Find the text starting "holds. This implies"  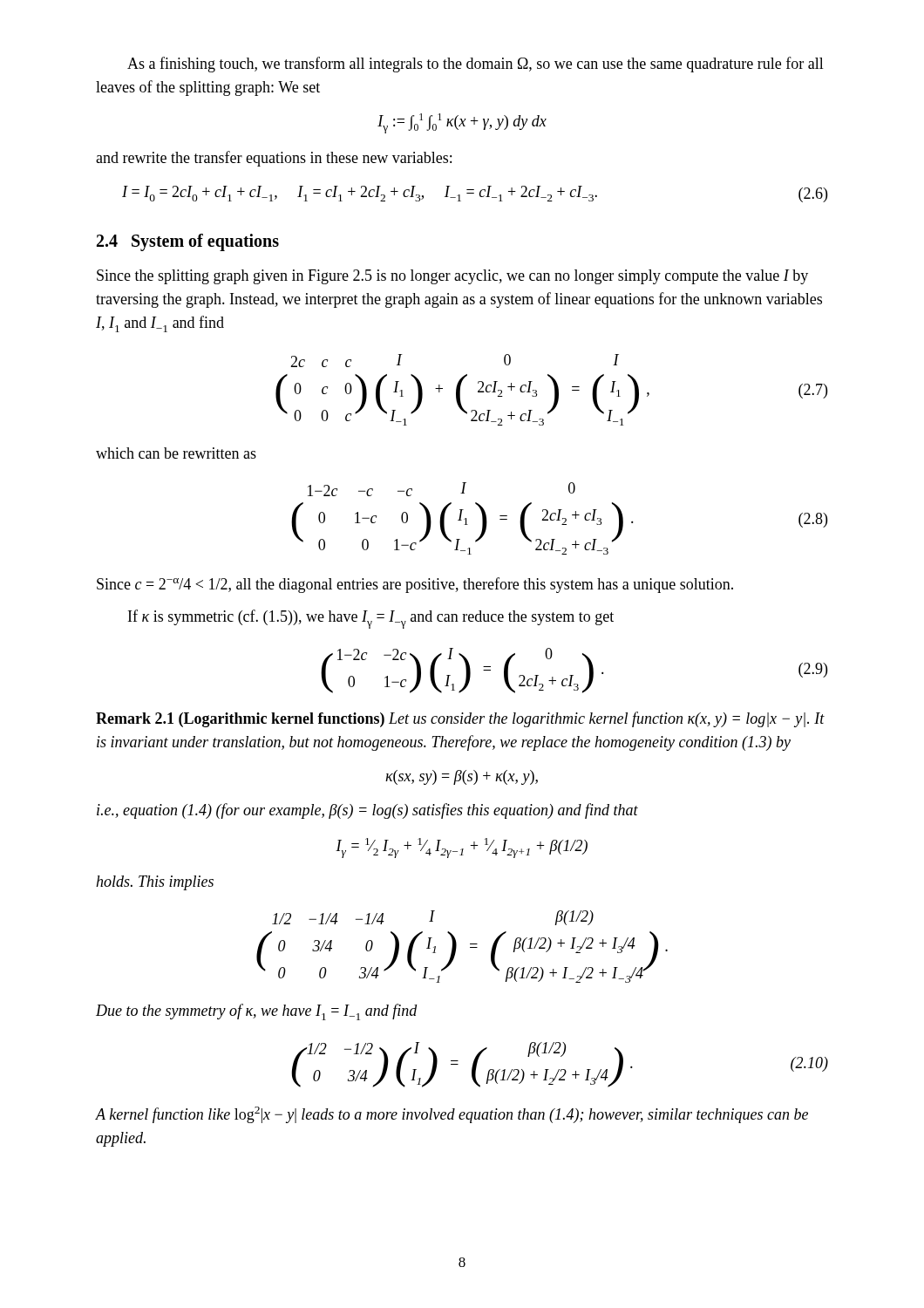[155, 883]
